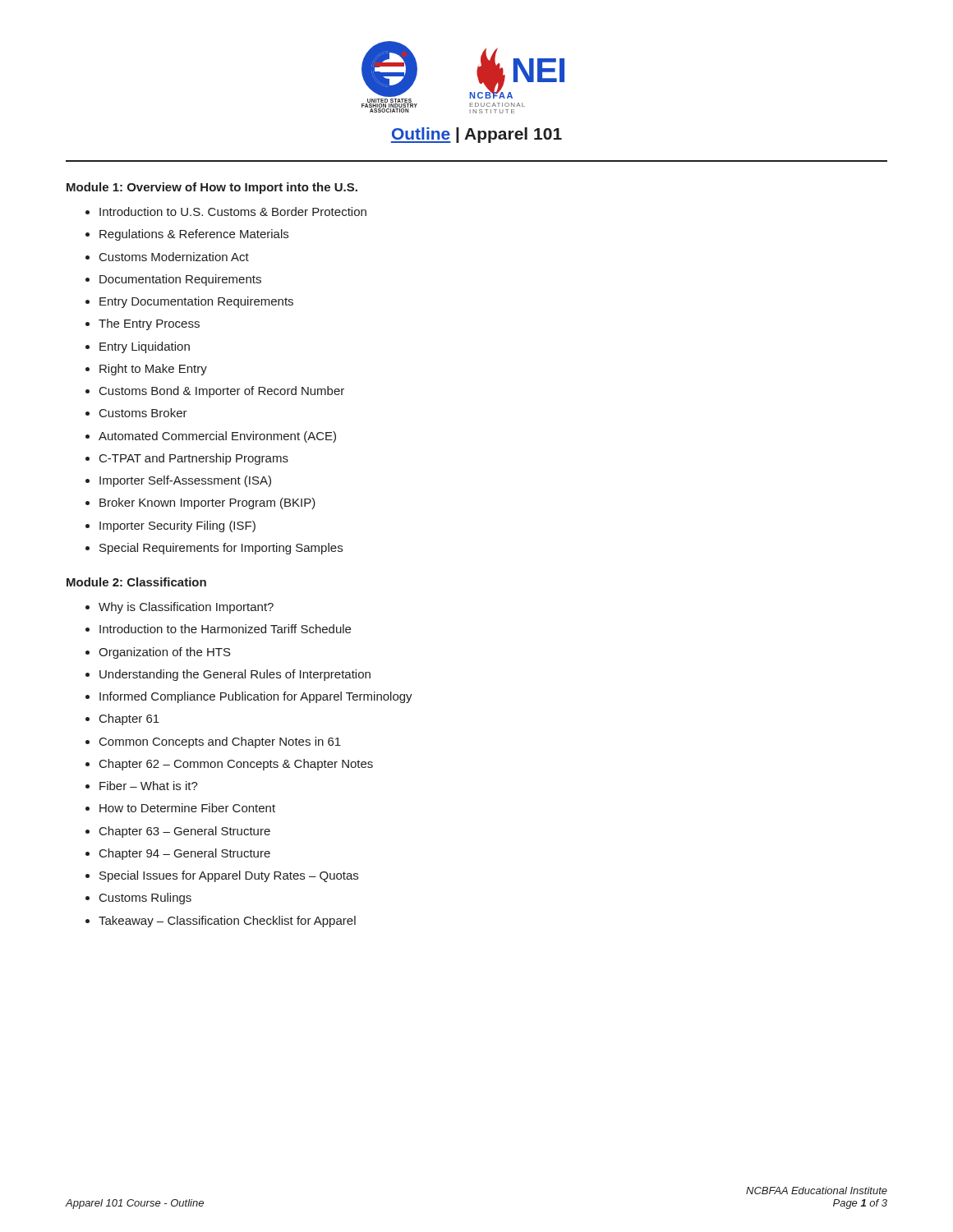Click on the list item containing "Regulations & Reference Materials"

point(194,234)
